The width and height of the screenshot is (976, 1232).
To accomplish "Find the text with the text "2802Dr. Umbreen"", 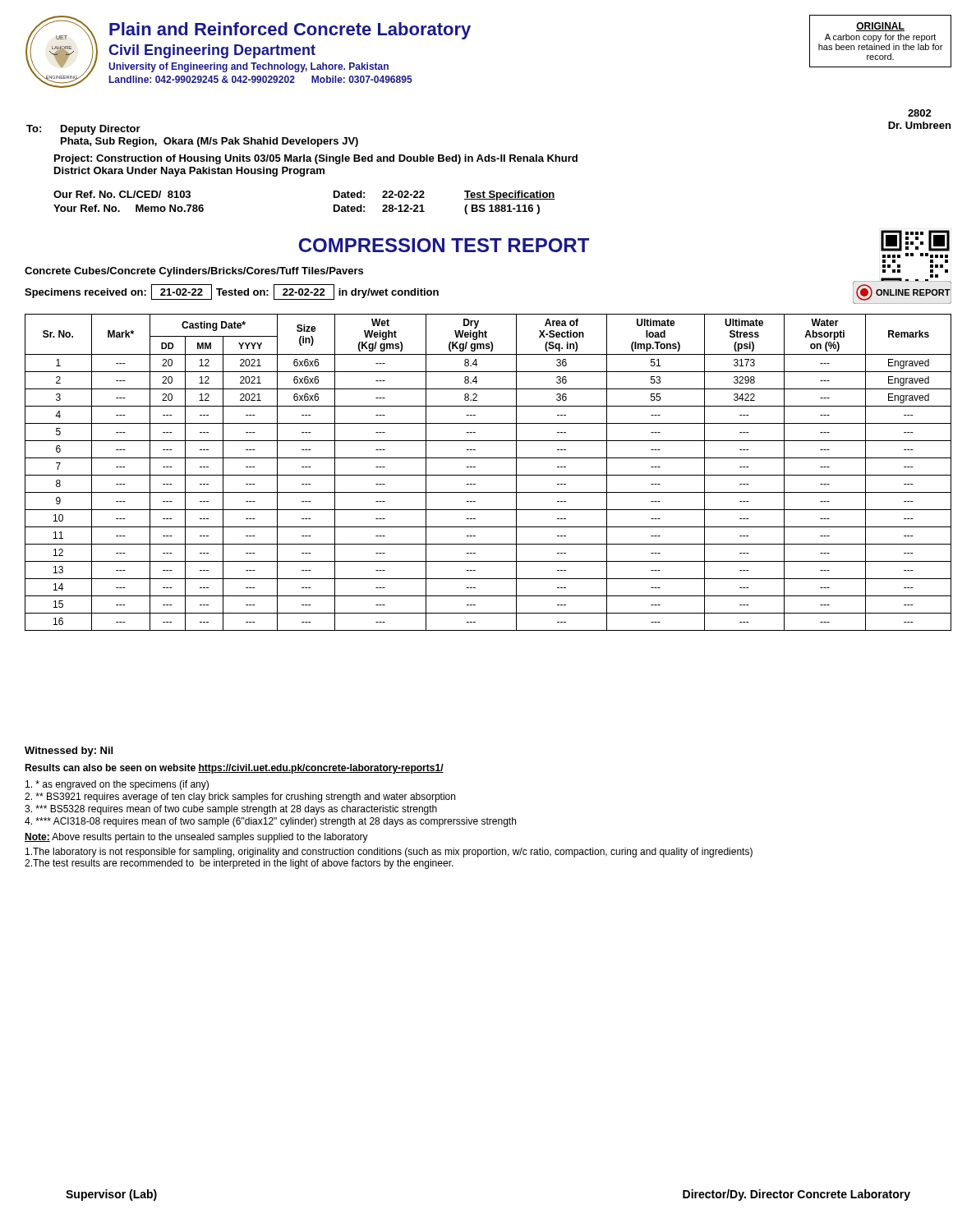I will tap(920, 119).
